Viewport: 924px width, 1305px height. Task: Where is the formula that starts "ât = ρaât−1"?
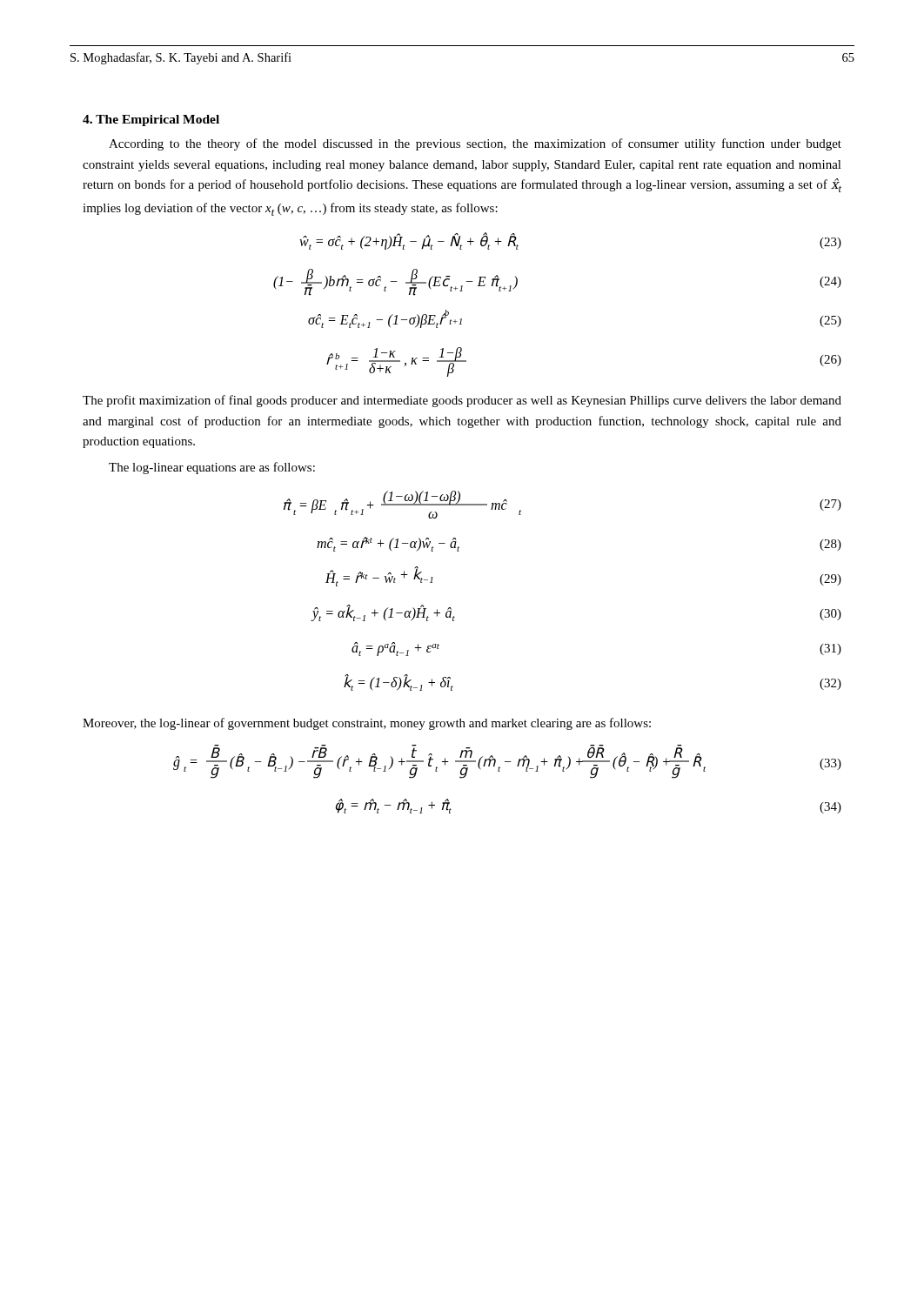pos(391,648)
